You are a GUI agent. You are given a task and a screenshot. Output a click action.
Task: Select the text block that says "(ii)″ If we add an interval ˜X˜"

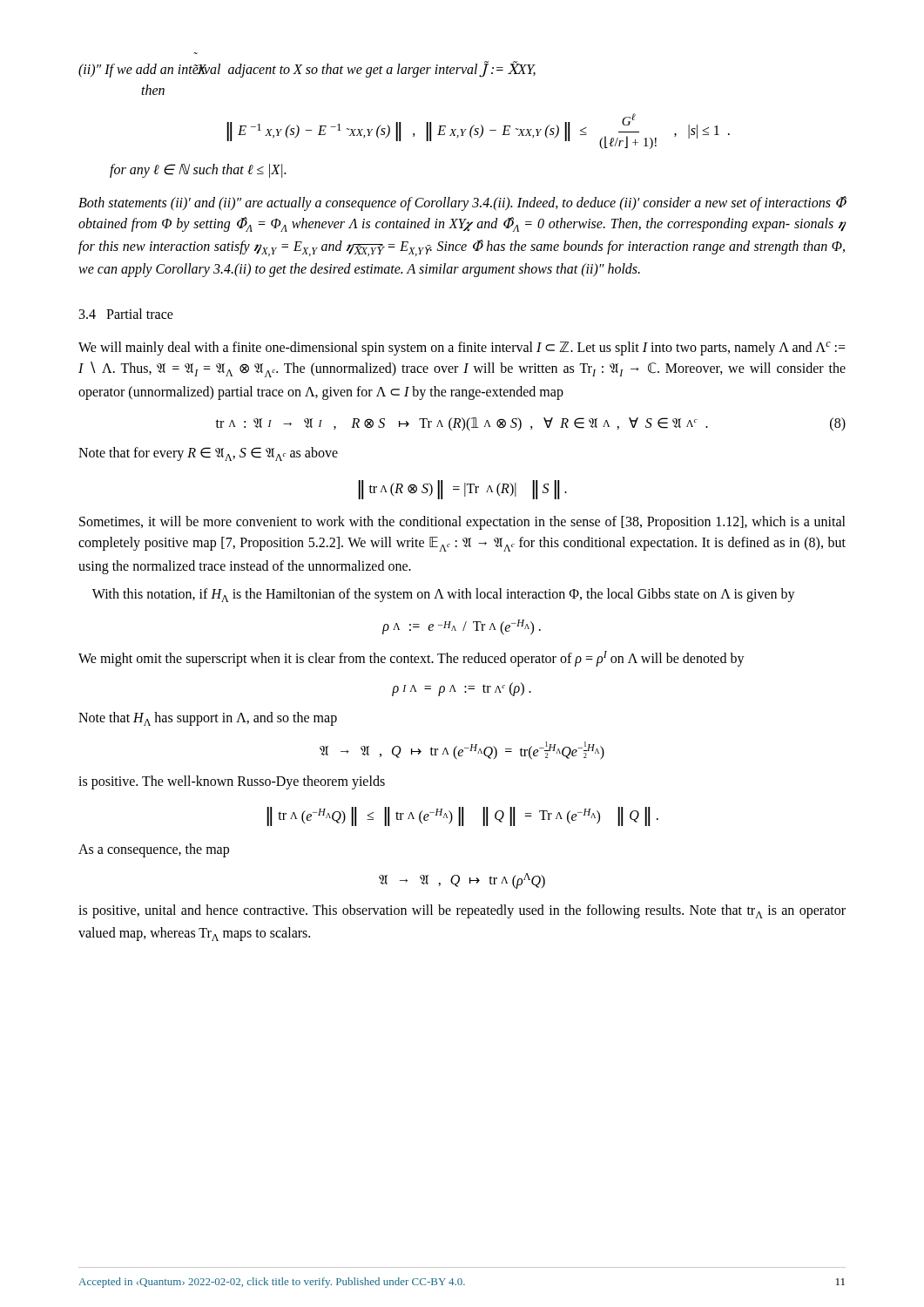click(462, 77)
